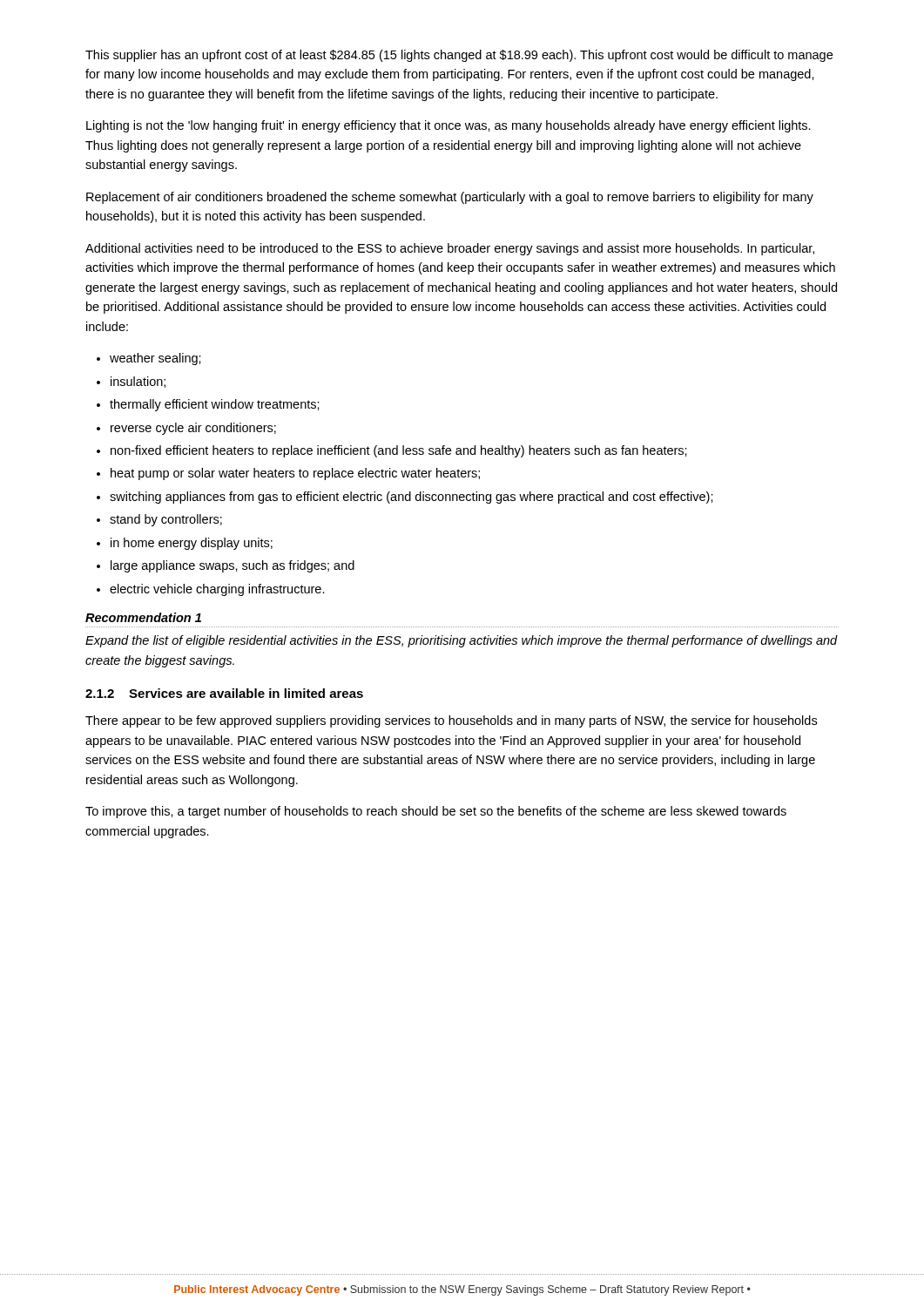
Task: Find the list item that says "heat pump or"
Action: [x=295, y=474]
